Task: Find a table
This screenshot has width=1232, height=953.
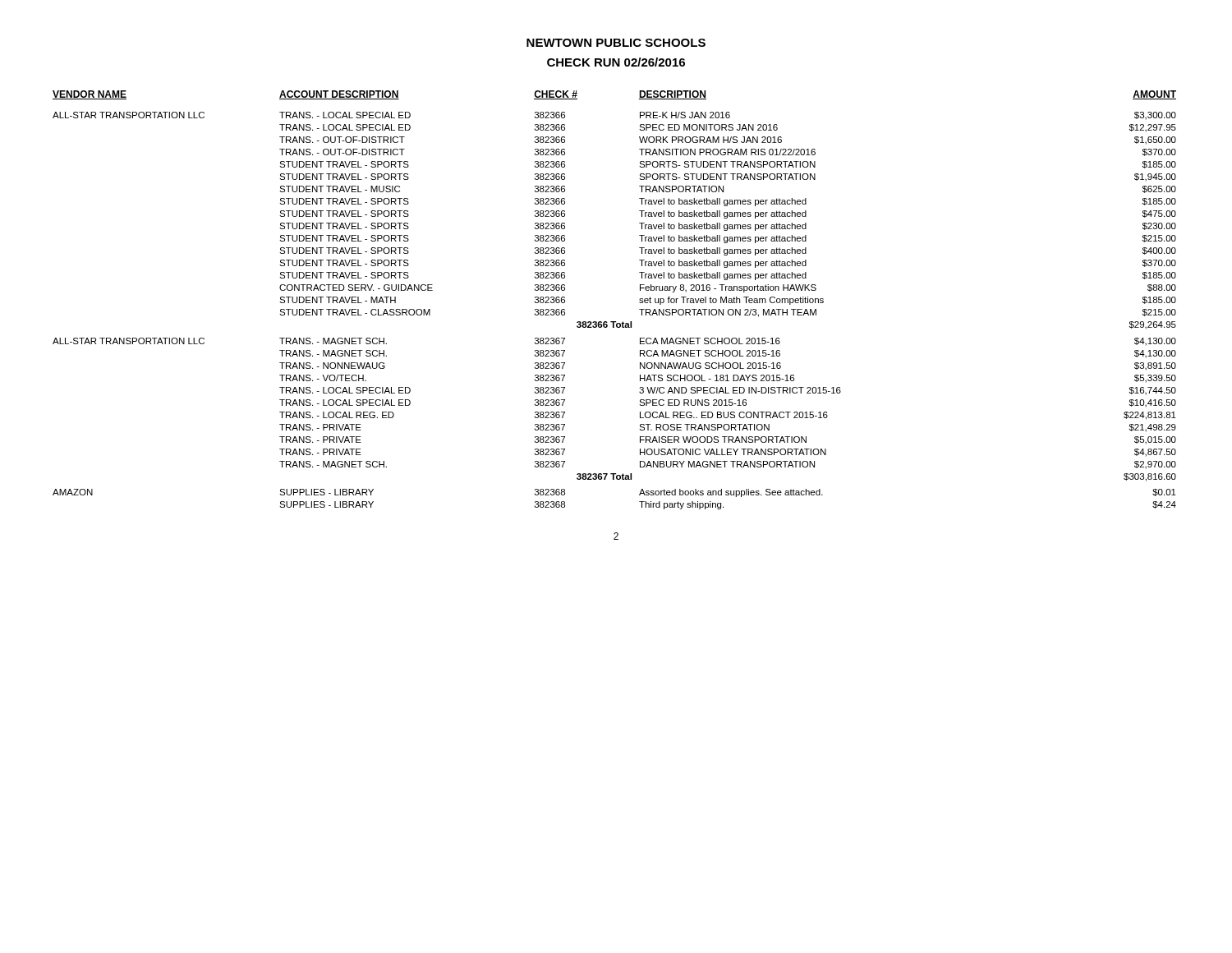Action: point(616,299)
